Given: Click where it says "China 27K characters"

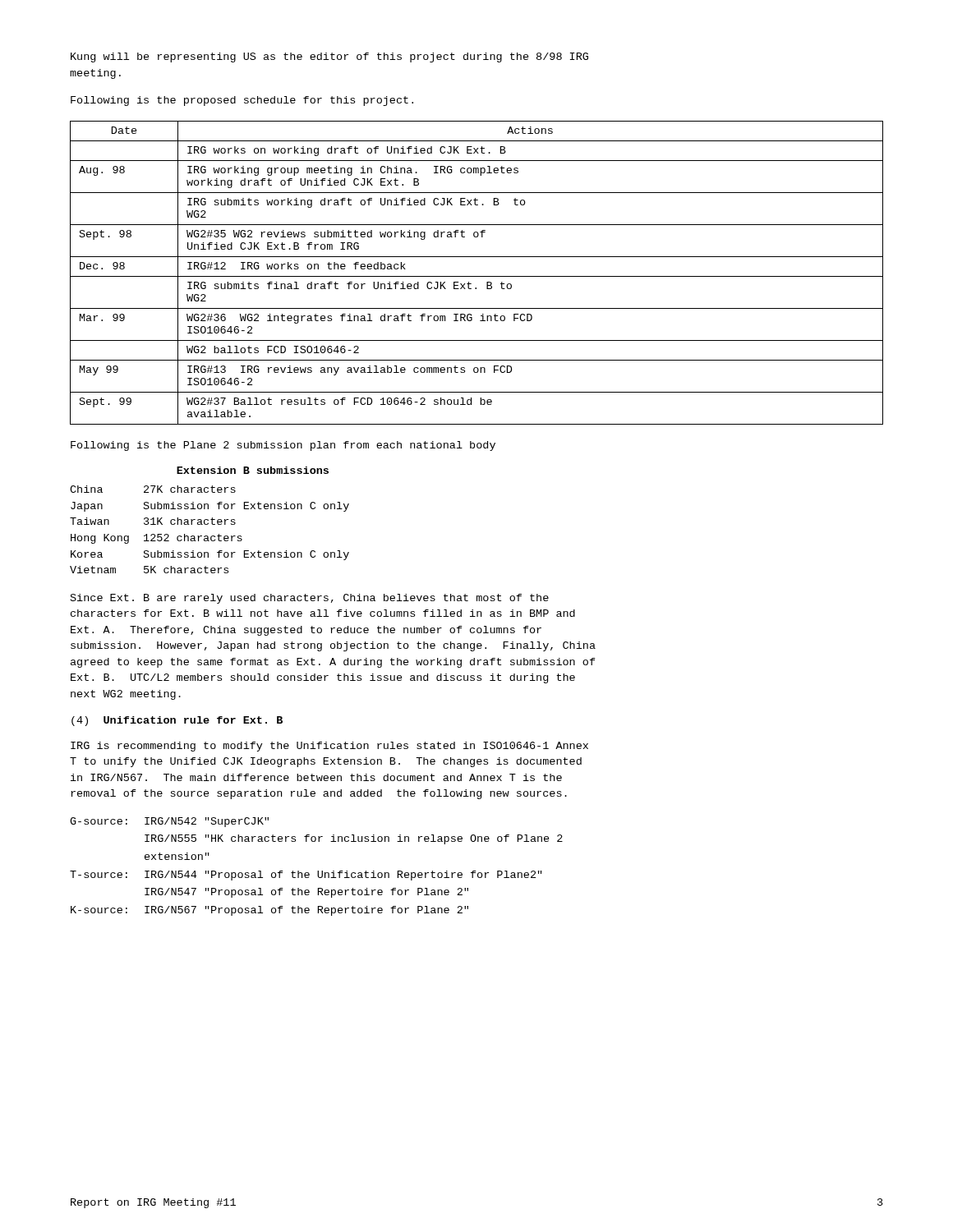Looking at the screenshot, I should 153,490.
